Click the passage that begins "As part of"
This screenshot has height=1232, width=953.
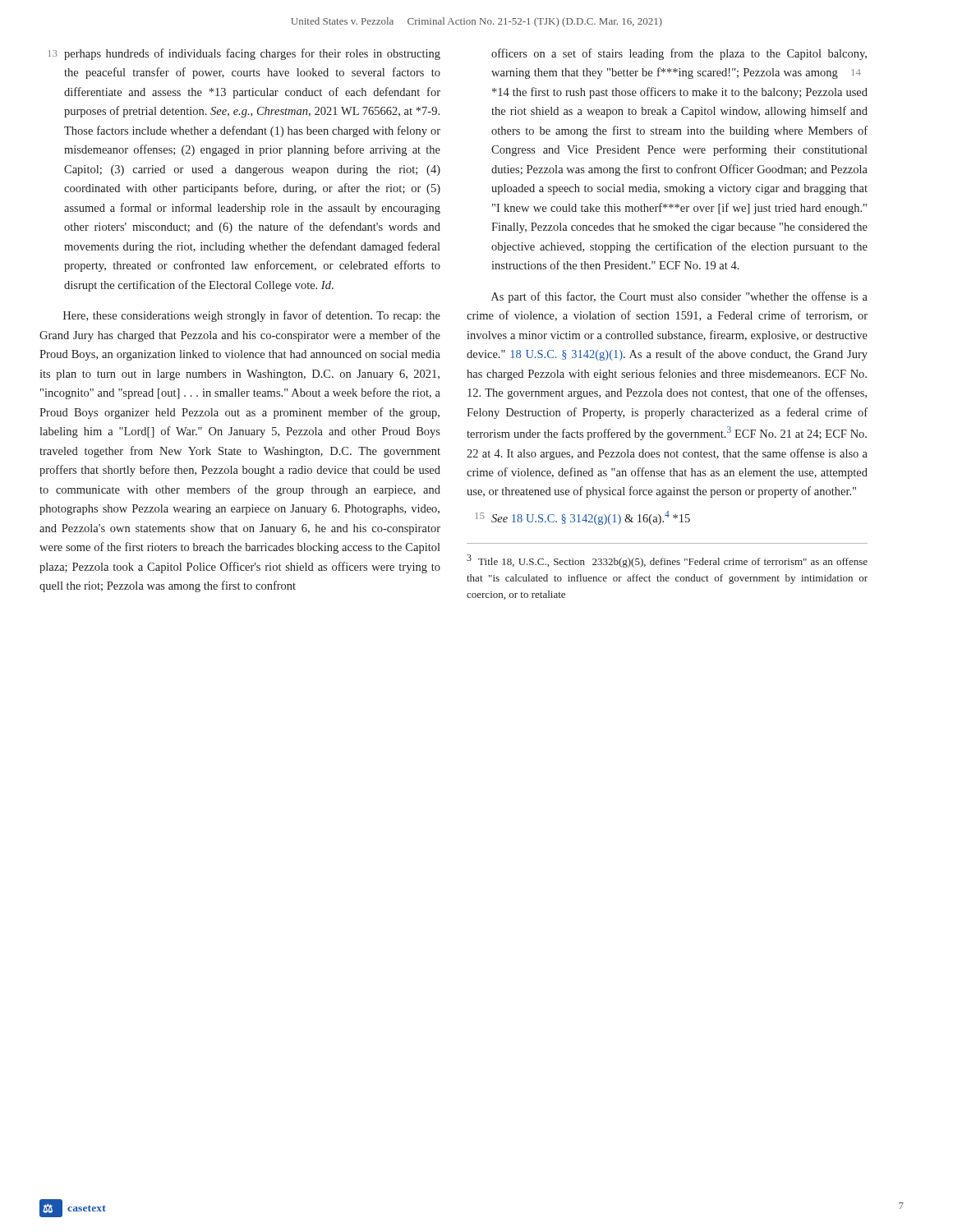pos(667,394)
